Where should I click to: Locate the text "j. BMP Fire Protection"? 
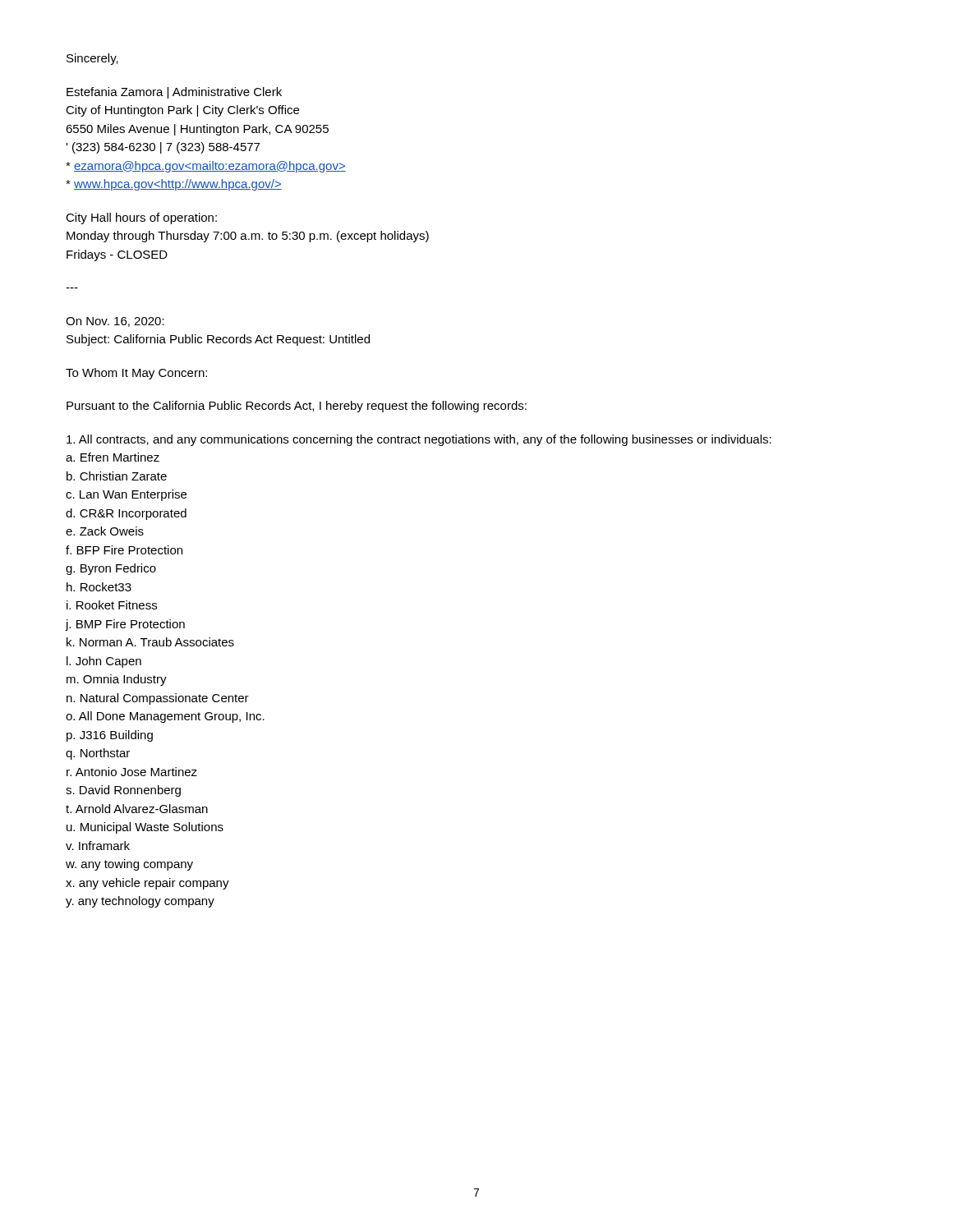point(125,625)
